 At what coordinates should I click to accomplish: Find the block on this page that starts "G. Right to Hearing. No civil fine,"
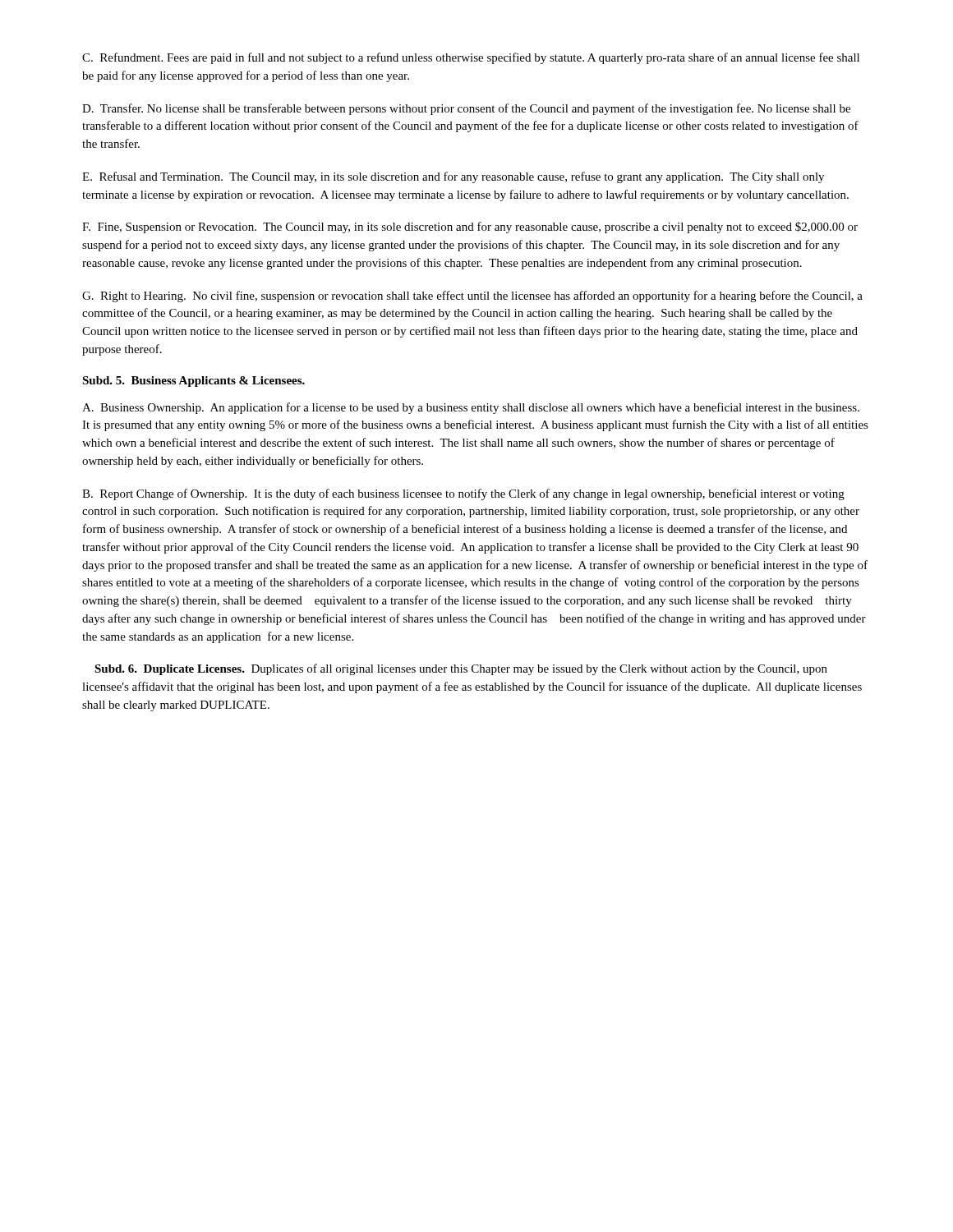[472, 322]
